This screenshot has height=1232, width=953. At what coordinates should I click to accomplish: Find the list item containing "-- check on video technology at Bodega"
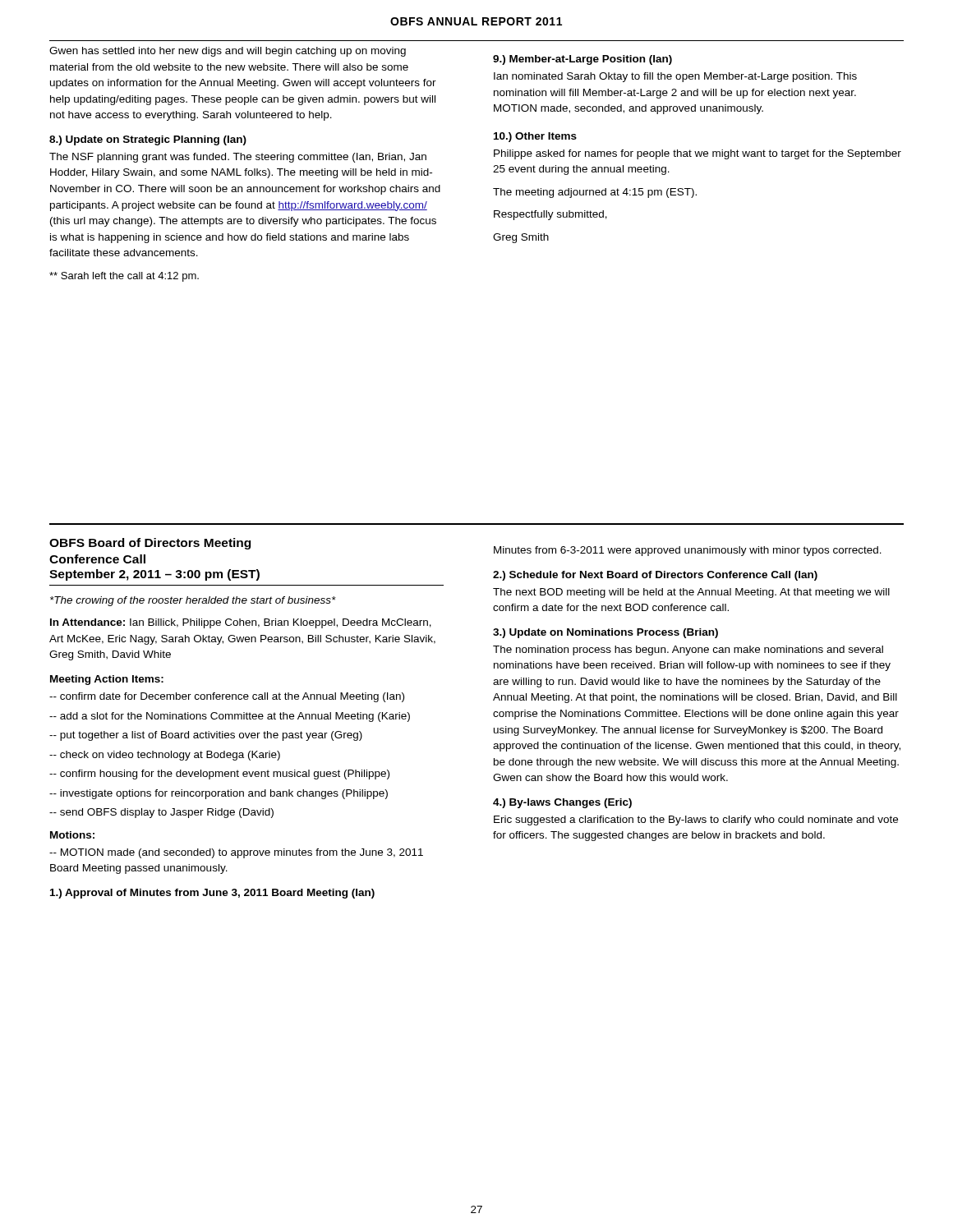(x=165, y=754)
